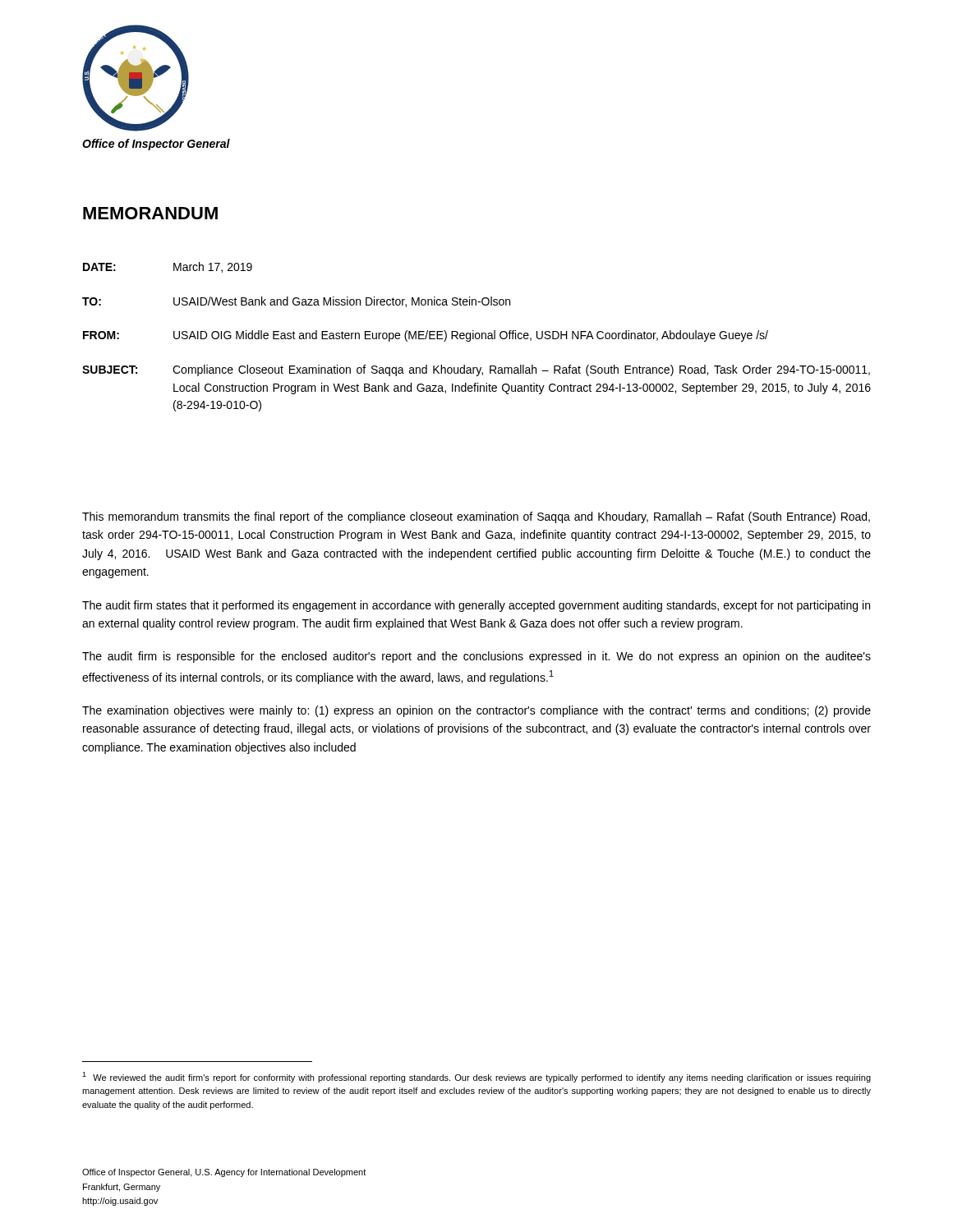Select the footnote with the text "1 We reviewed the audit"
Image resolution: width=953 pixels, height=1232 pixels.
click(476, 1090)
